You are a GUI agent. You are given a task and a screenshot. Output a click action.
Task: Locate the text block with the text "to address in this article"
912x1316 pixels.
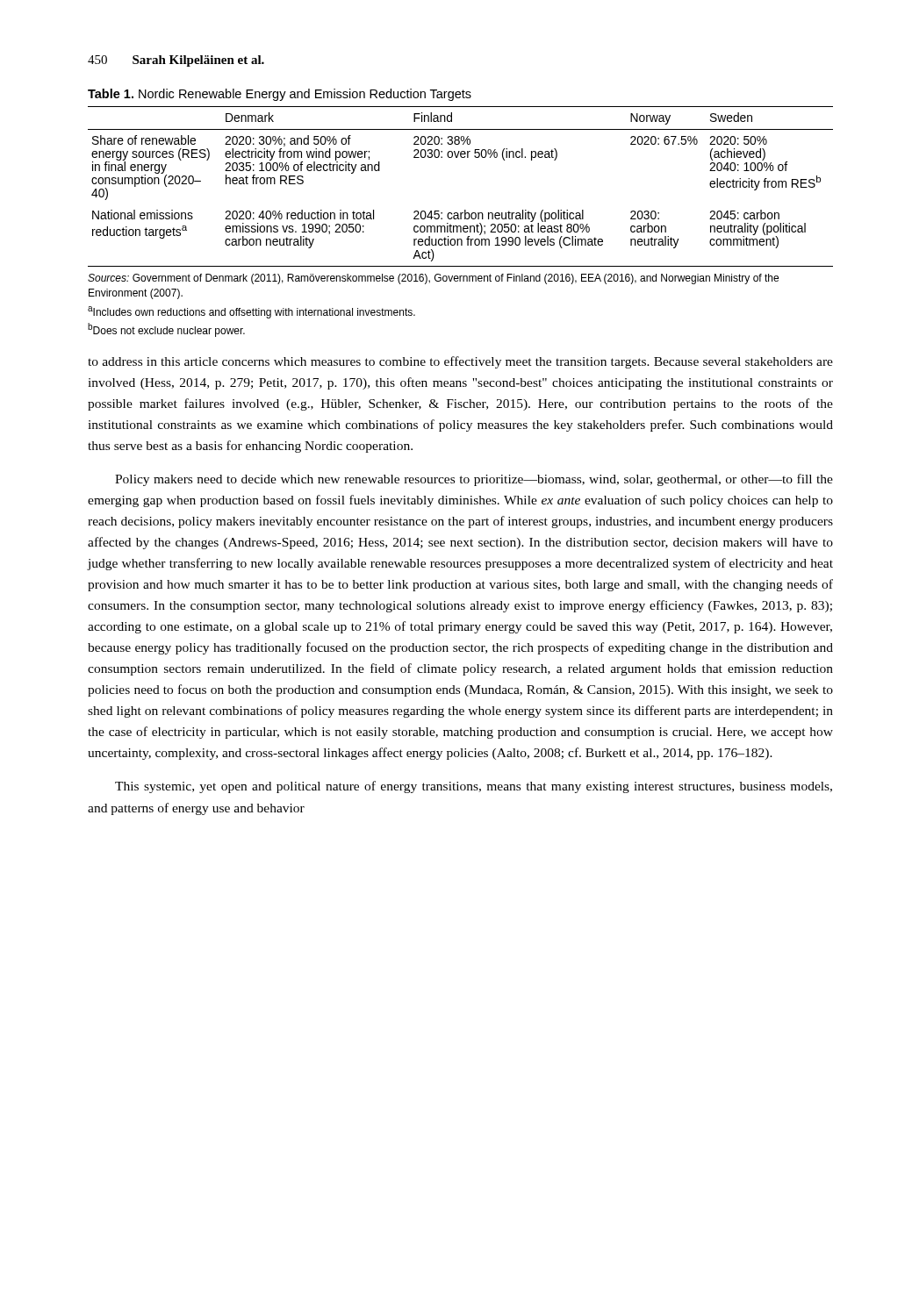point(460,404)
